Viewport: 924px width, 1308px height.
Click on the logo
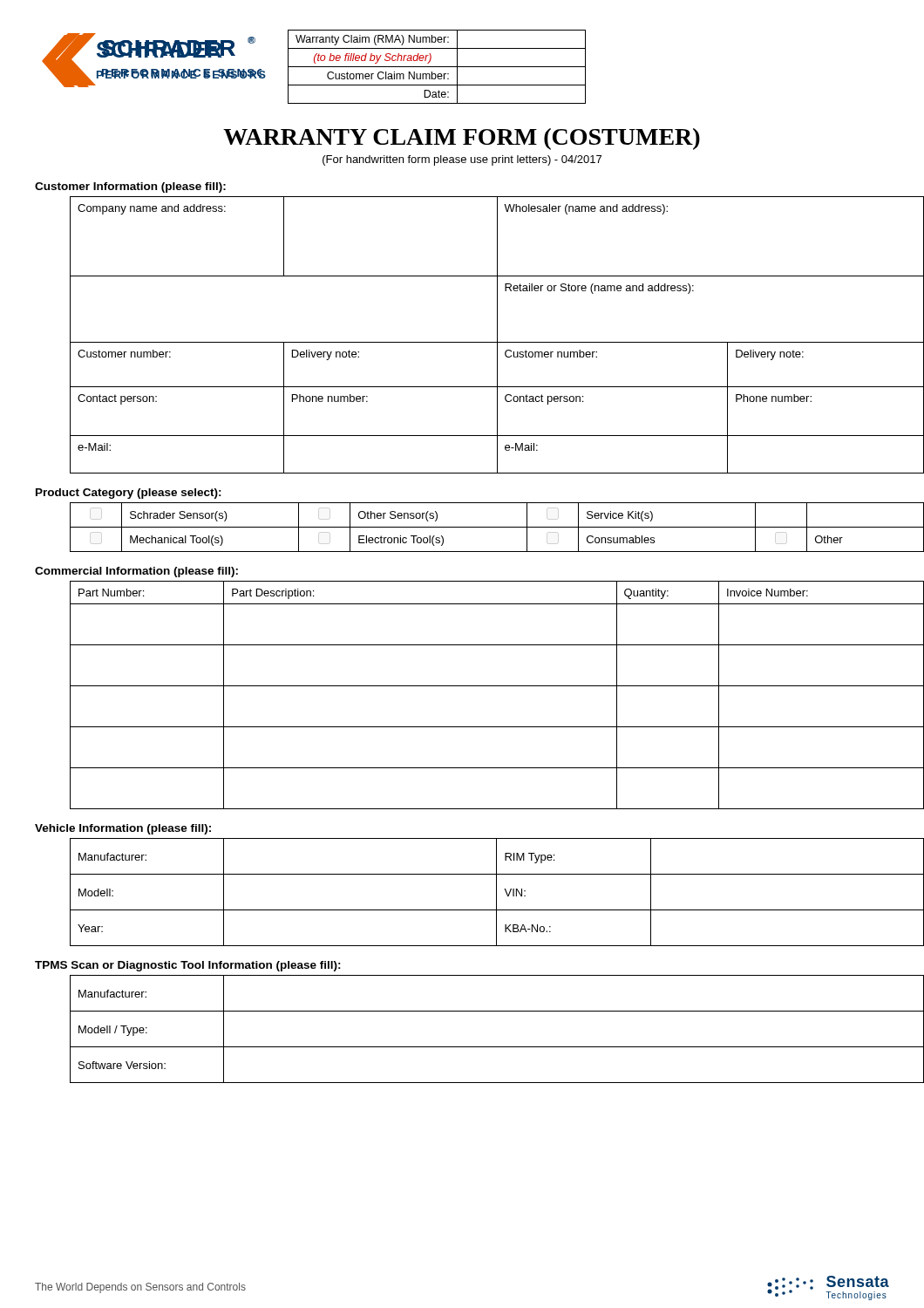(148, 61)
